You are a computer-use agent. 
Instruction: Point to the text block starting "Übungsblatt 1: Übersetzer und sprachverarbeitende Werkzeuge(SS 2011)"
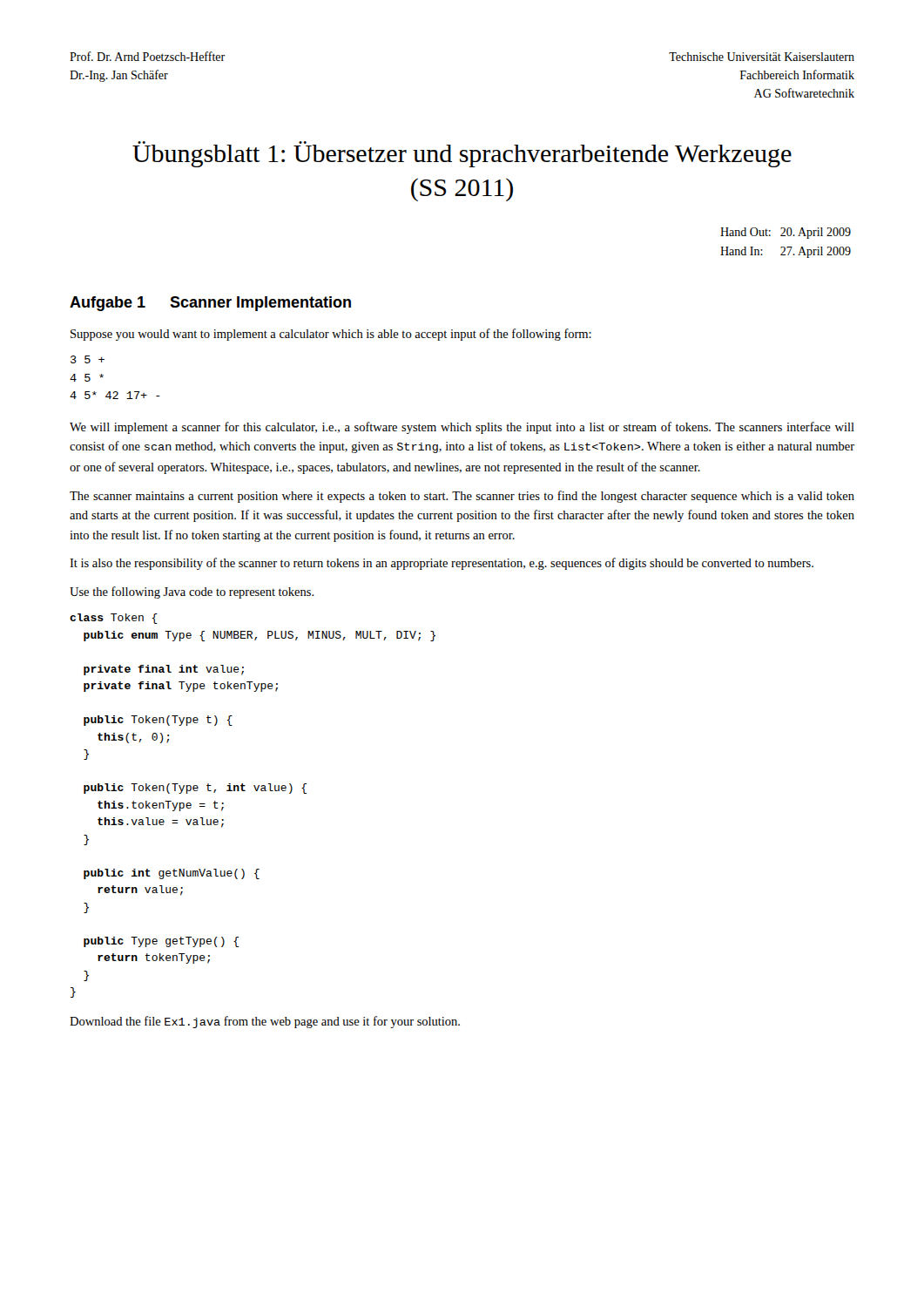462,170
